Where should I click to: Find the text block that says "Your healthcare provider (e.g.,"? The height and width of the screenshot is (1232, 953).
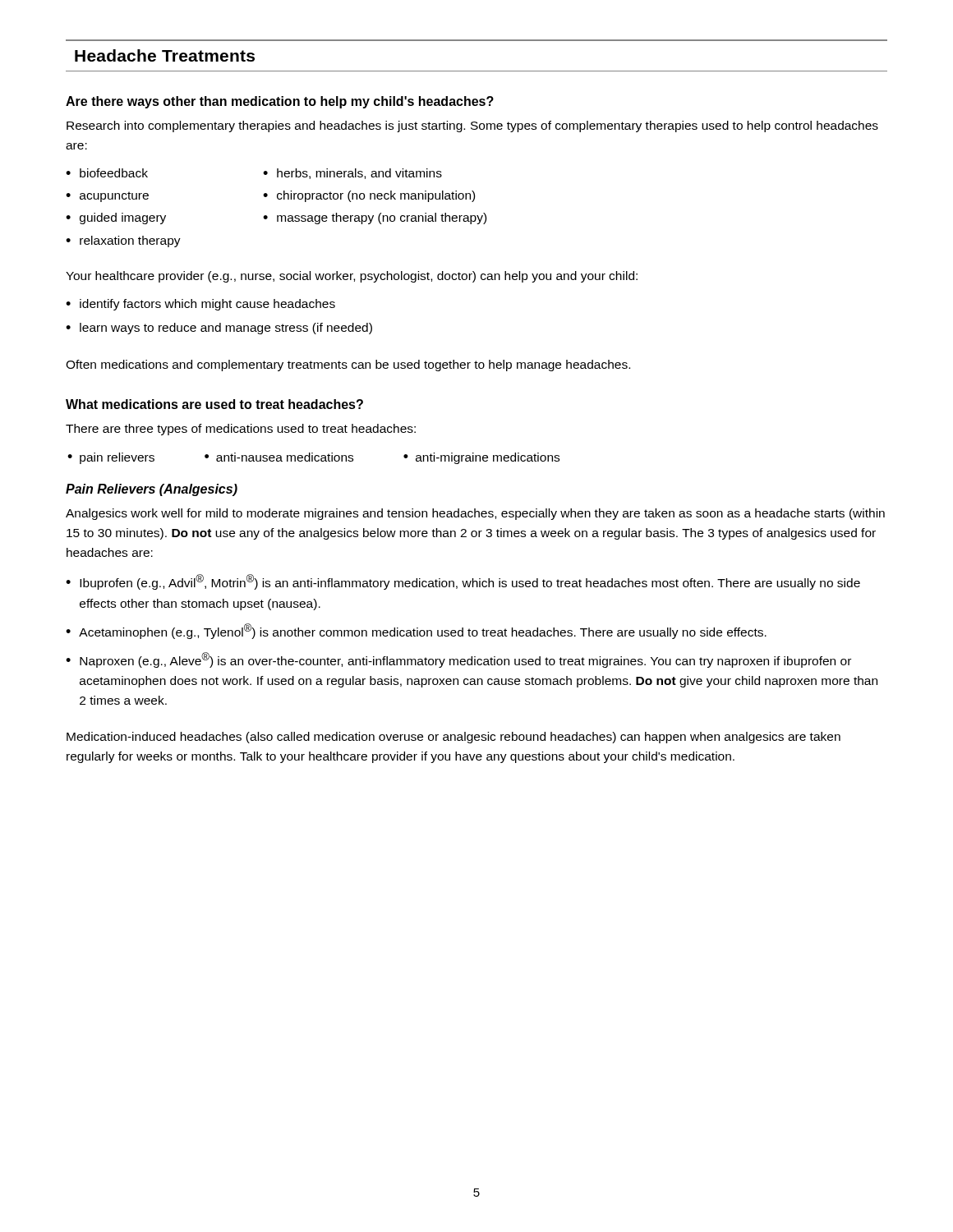coord(352,275)
